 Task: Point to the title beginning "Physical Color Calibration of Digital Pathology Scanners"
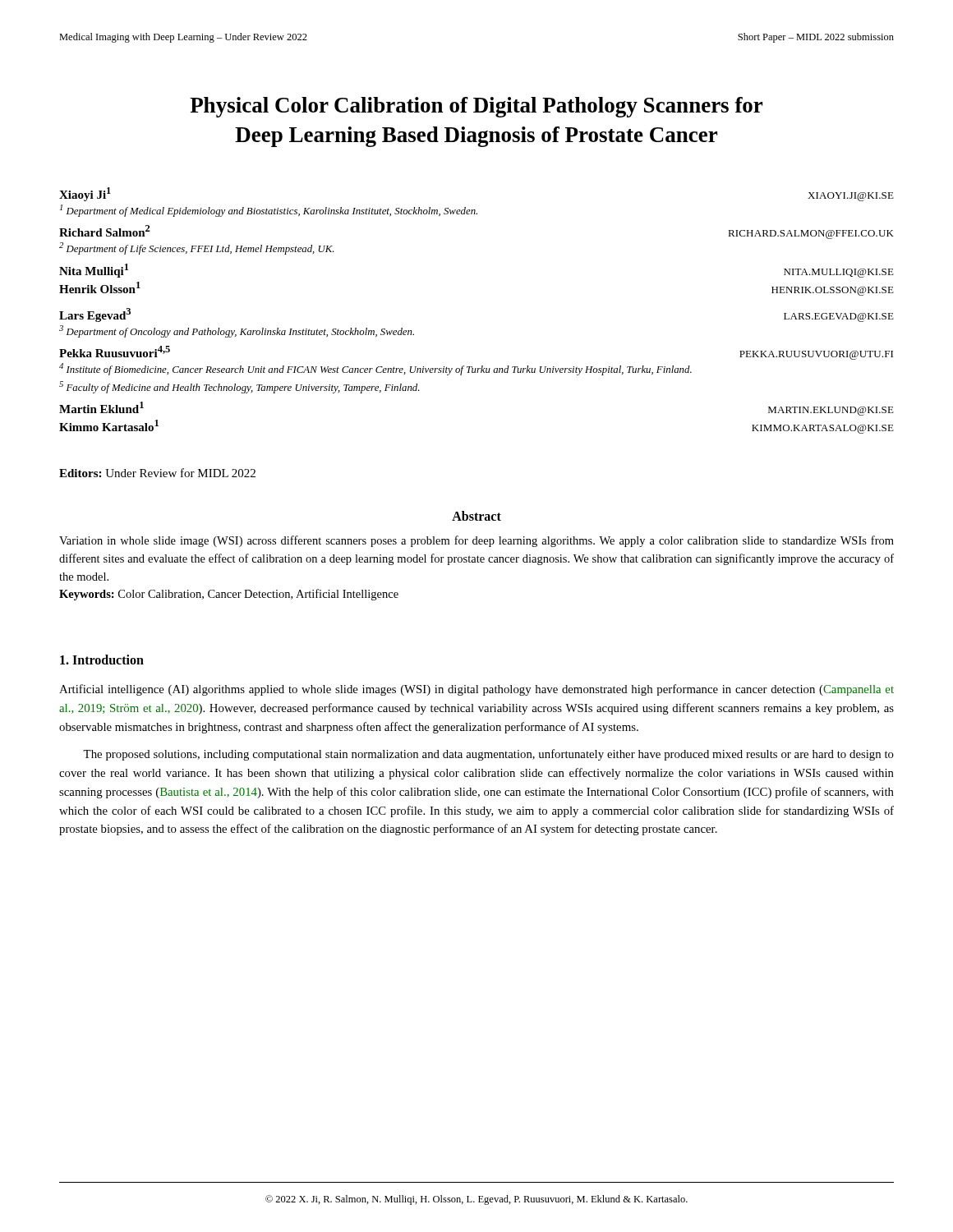pos(476,120)
